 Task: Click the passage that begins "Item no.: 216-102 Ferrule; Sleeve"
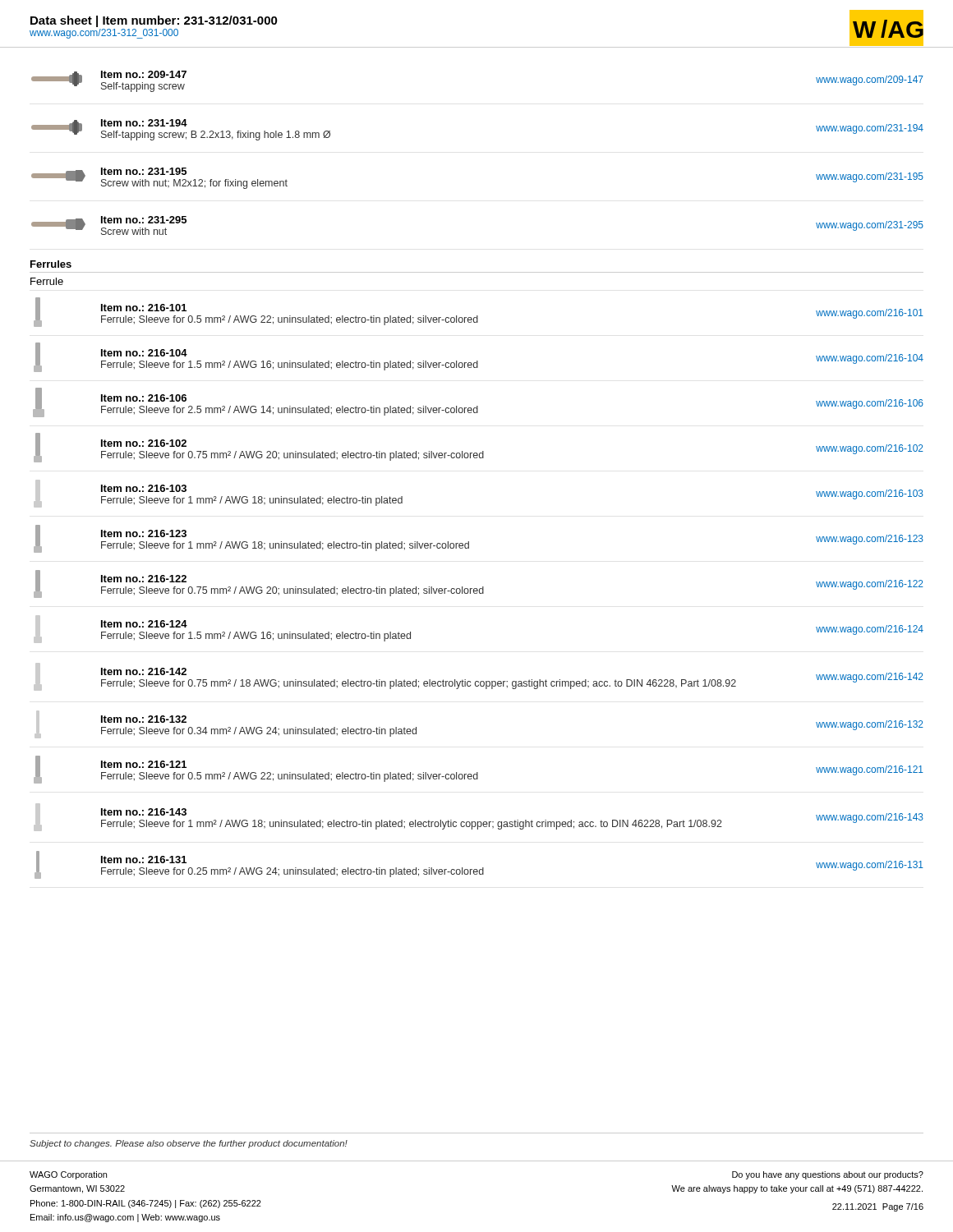(x=476, y=448)
